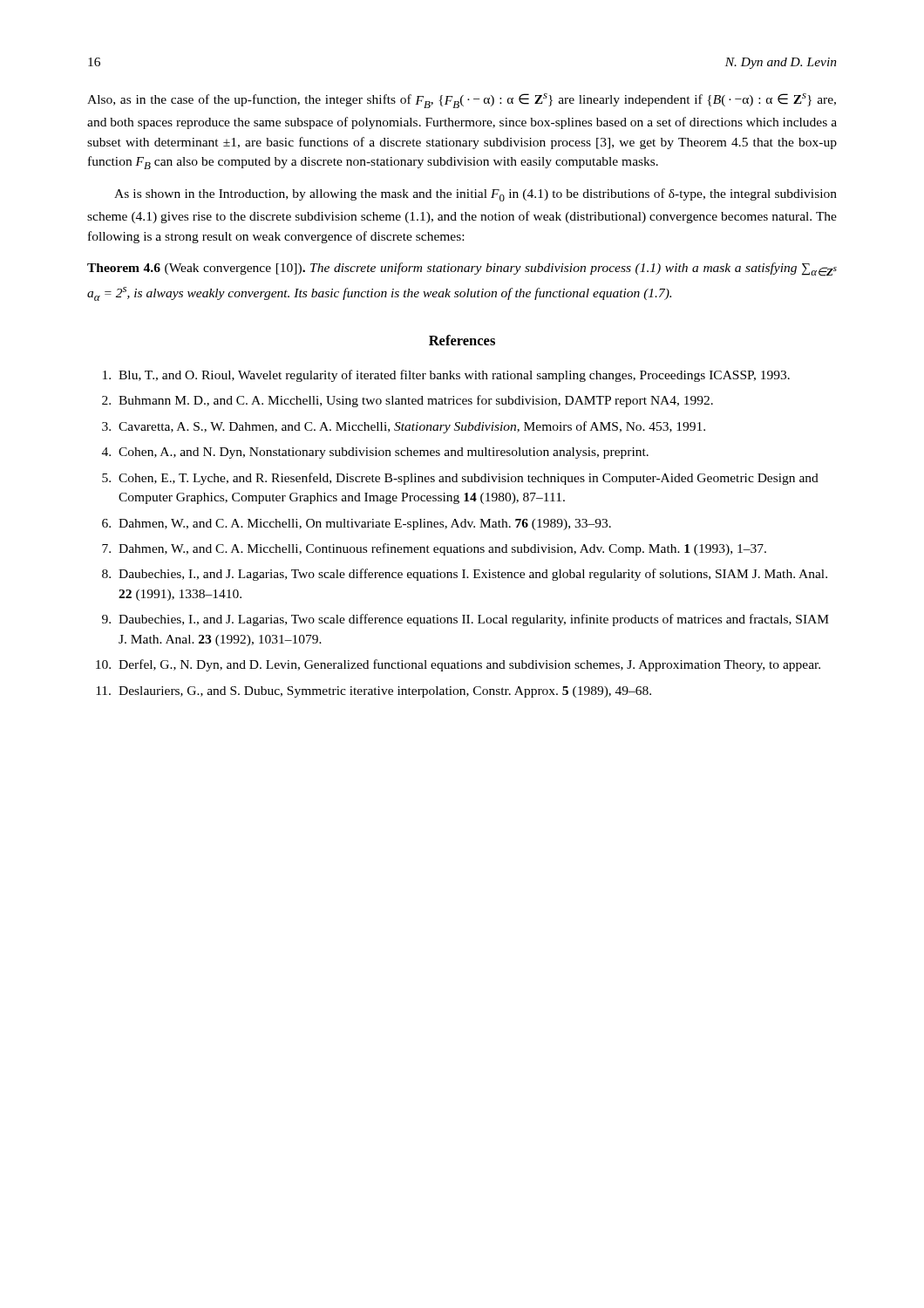Point to the element starting "4. Cohen, A., and"
The image size is (924, 1308).
click(462, 452)
